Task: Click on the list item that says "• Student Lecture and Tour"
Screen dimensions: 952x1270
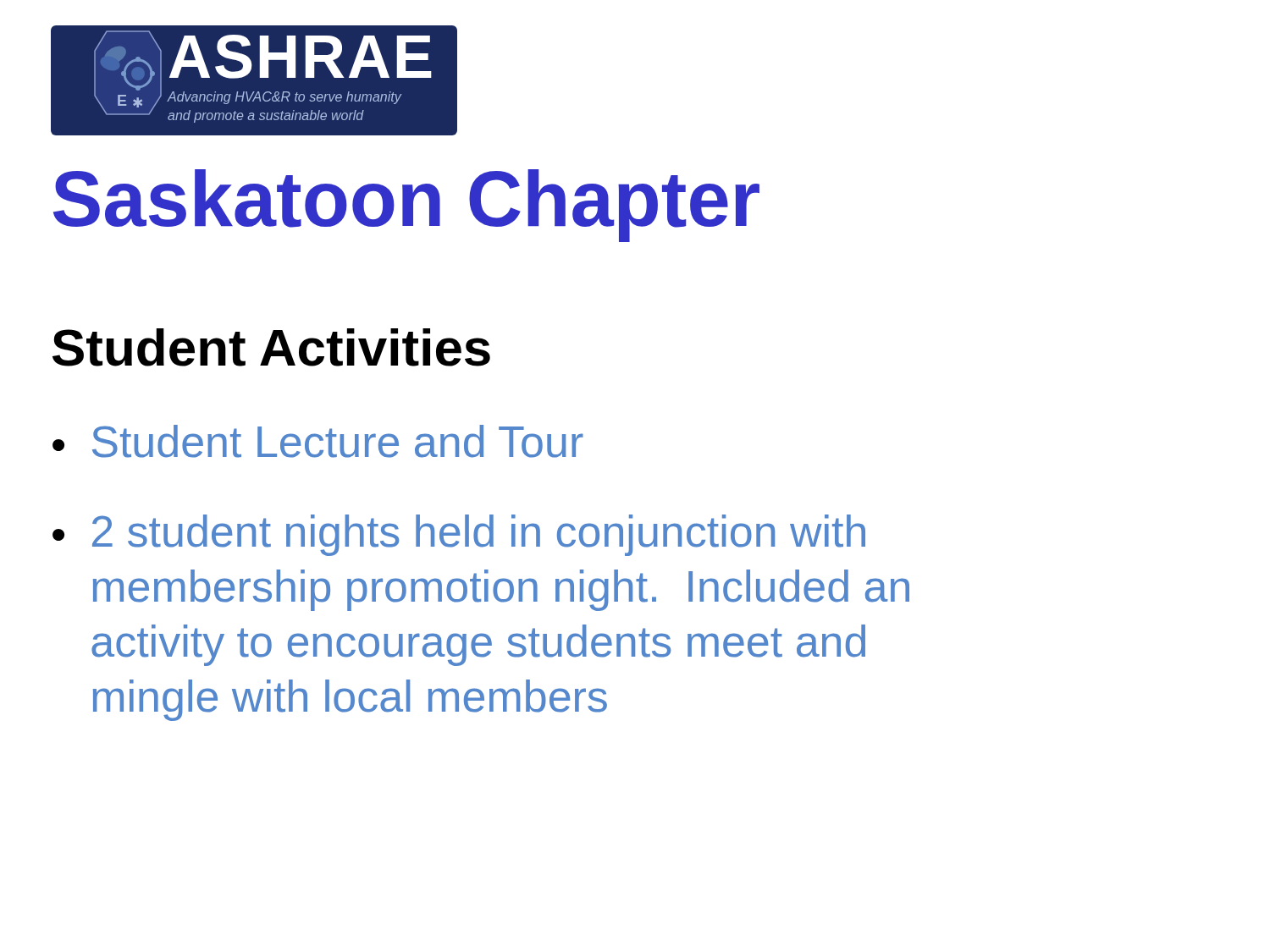Action: click(317, 443)
